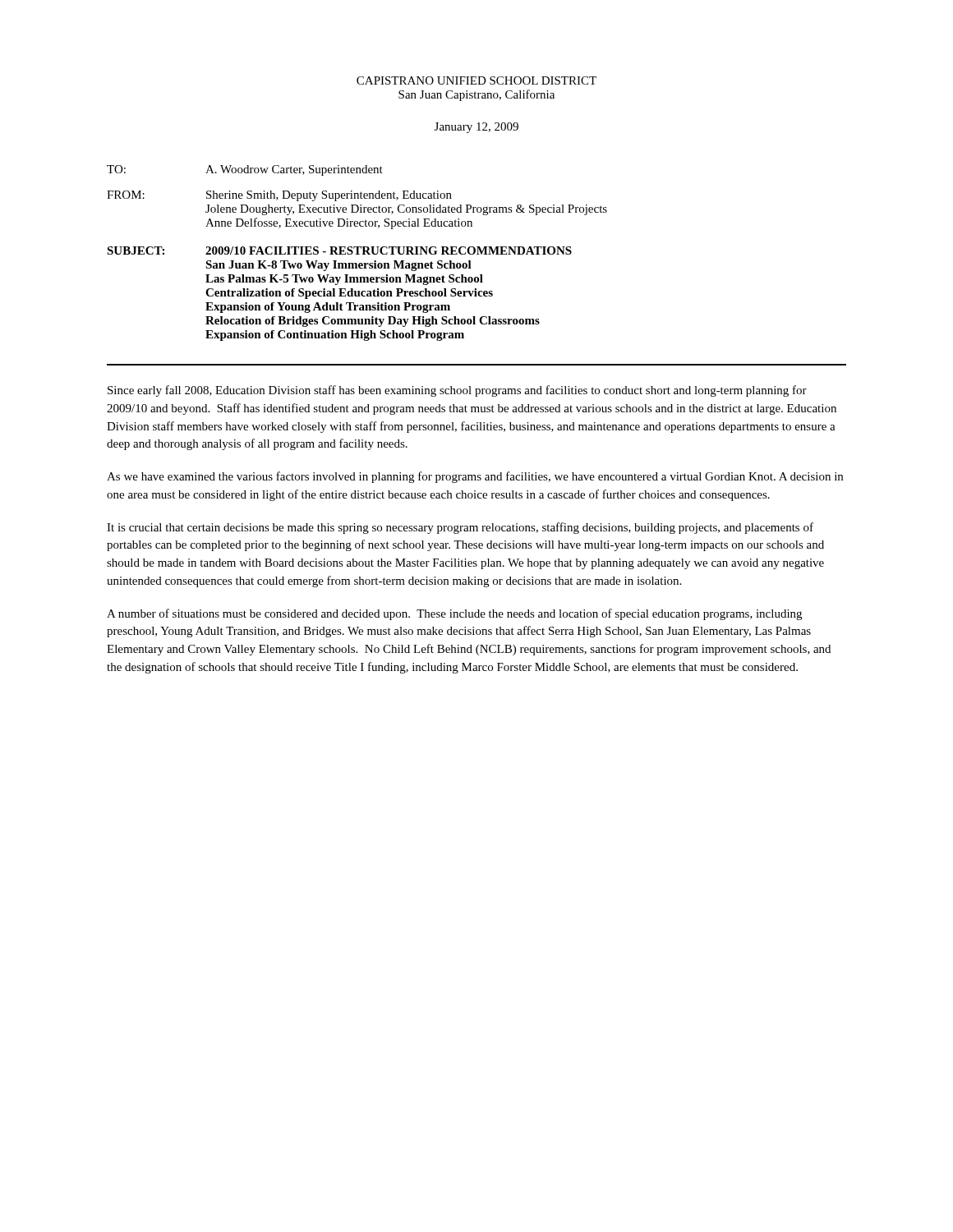Point to the title beginning "CAPISTRANO UNIFIED SCHOOL DISTRICT"
Viewport: 953px width, 1232px height.
(x=476, y=87)
